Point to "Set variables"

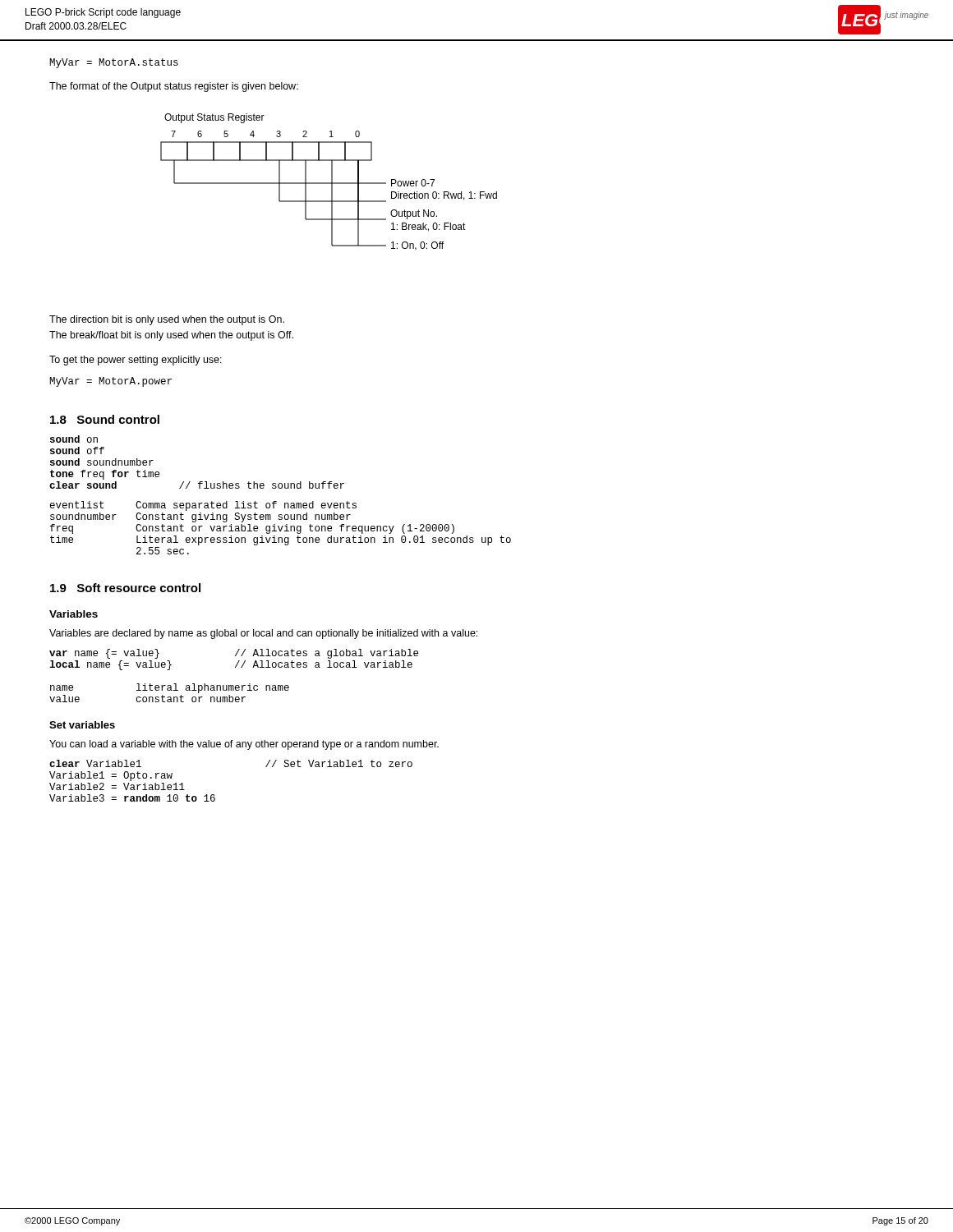[x=82, y=725]
